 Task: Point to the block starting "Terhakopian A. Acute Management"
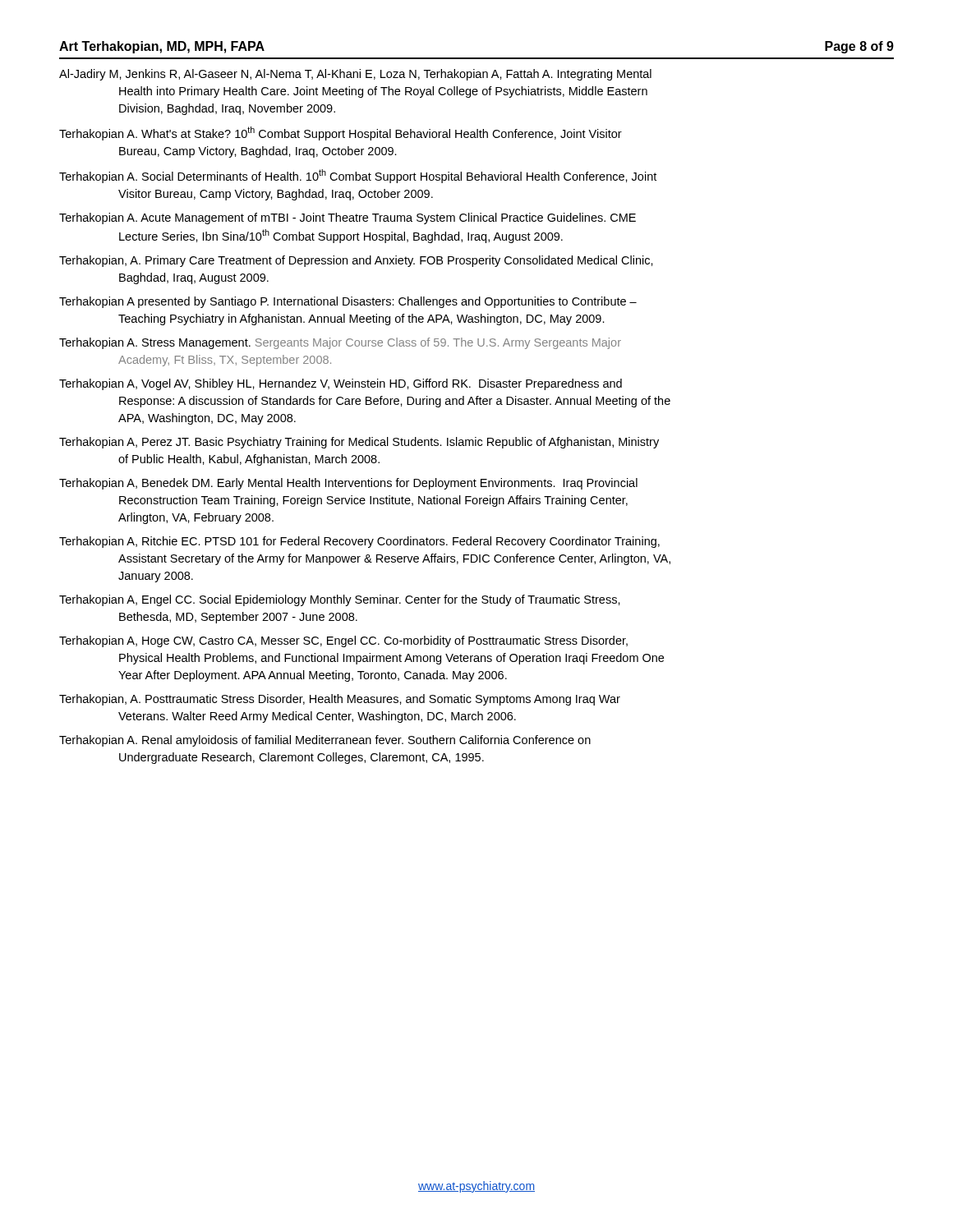point(476,228)
